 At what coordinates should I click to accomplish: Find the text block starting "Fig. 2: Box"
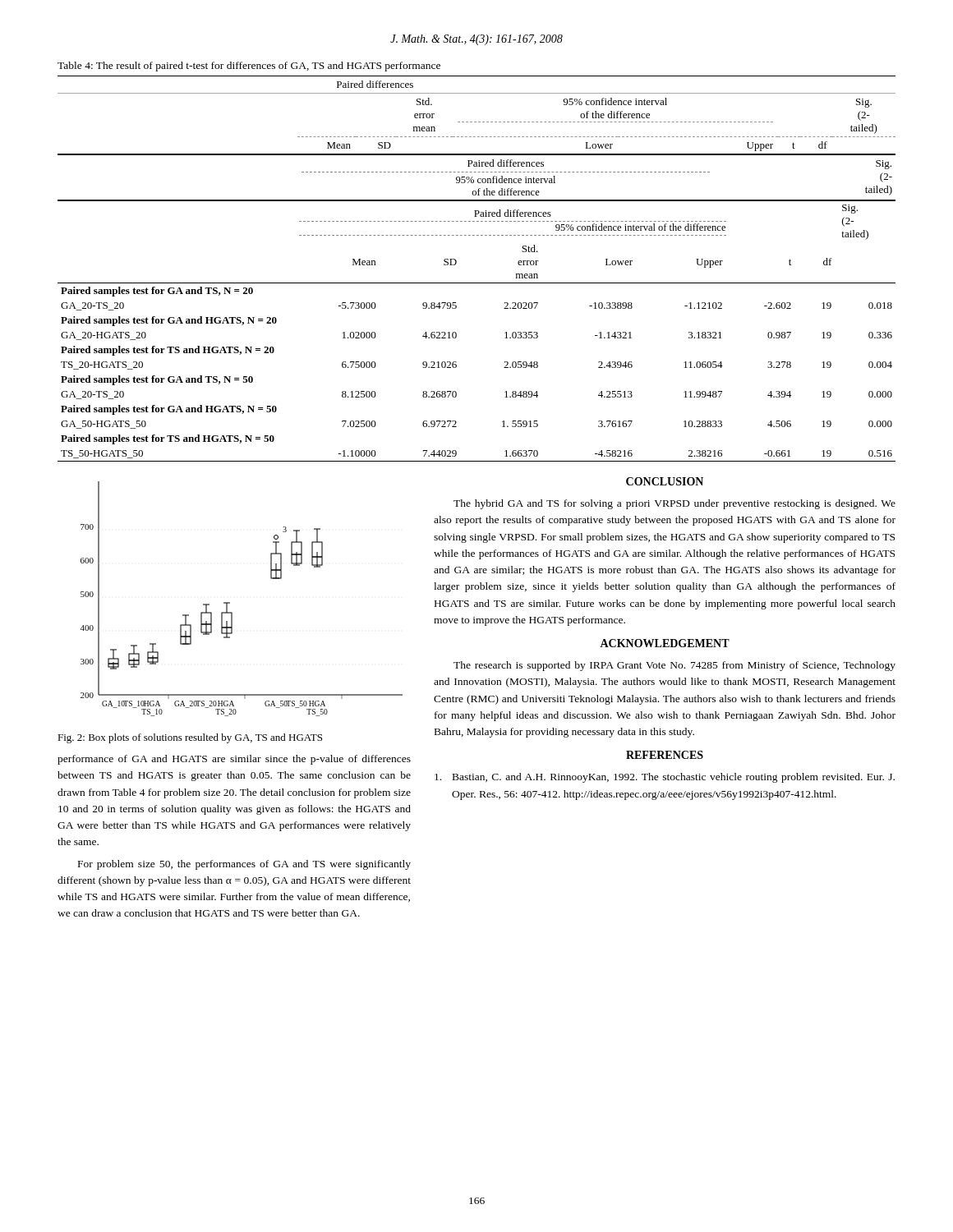[x=190, y=737]
